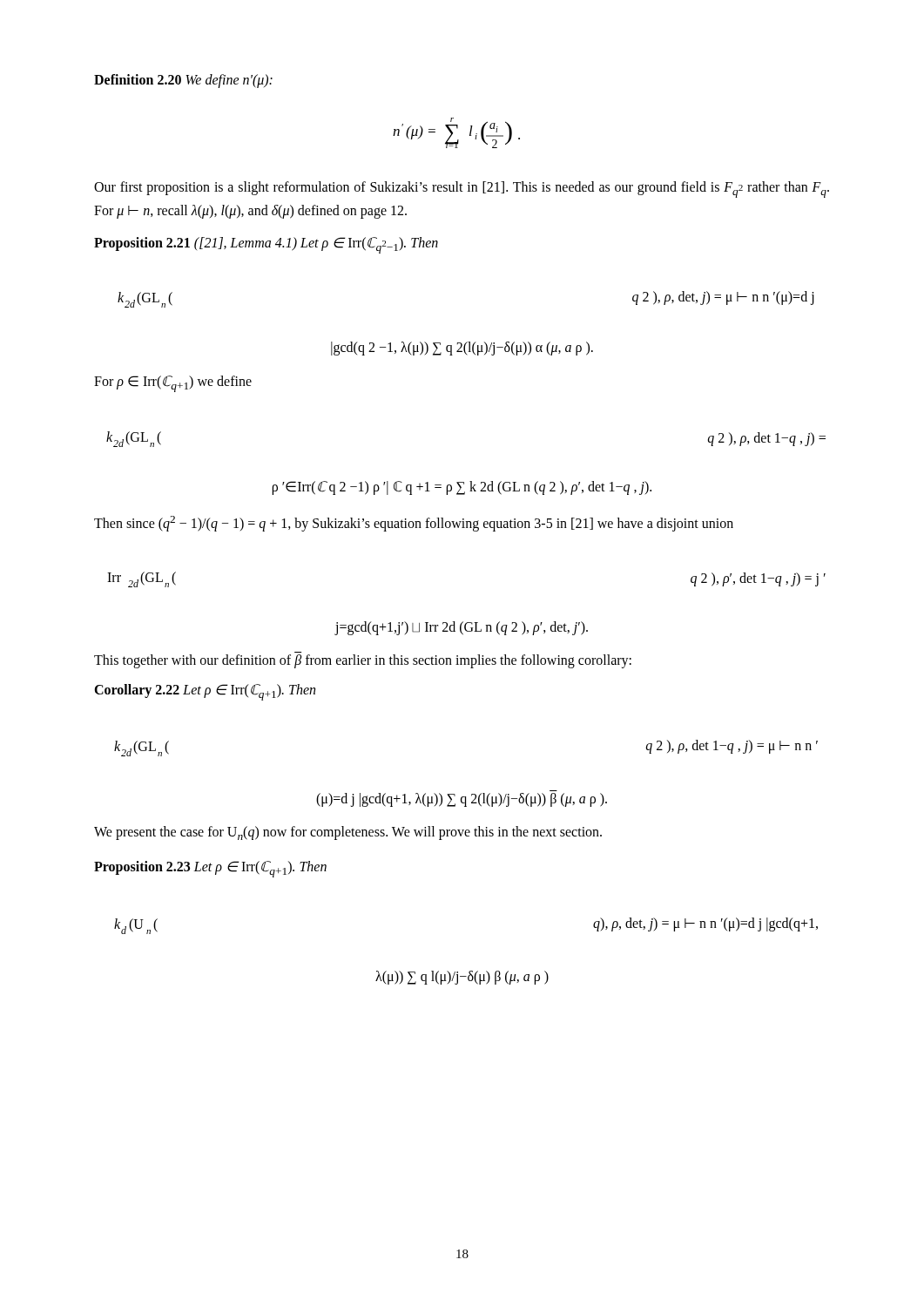Locate the text block that says "Then since (q2 −"
The image size is (924, 1307).
pyautogui.click(x=462, y=522)
